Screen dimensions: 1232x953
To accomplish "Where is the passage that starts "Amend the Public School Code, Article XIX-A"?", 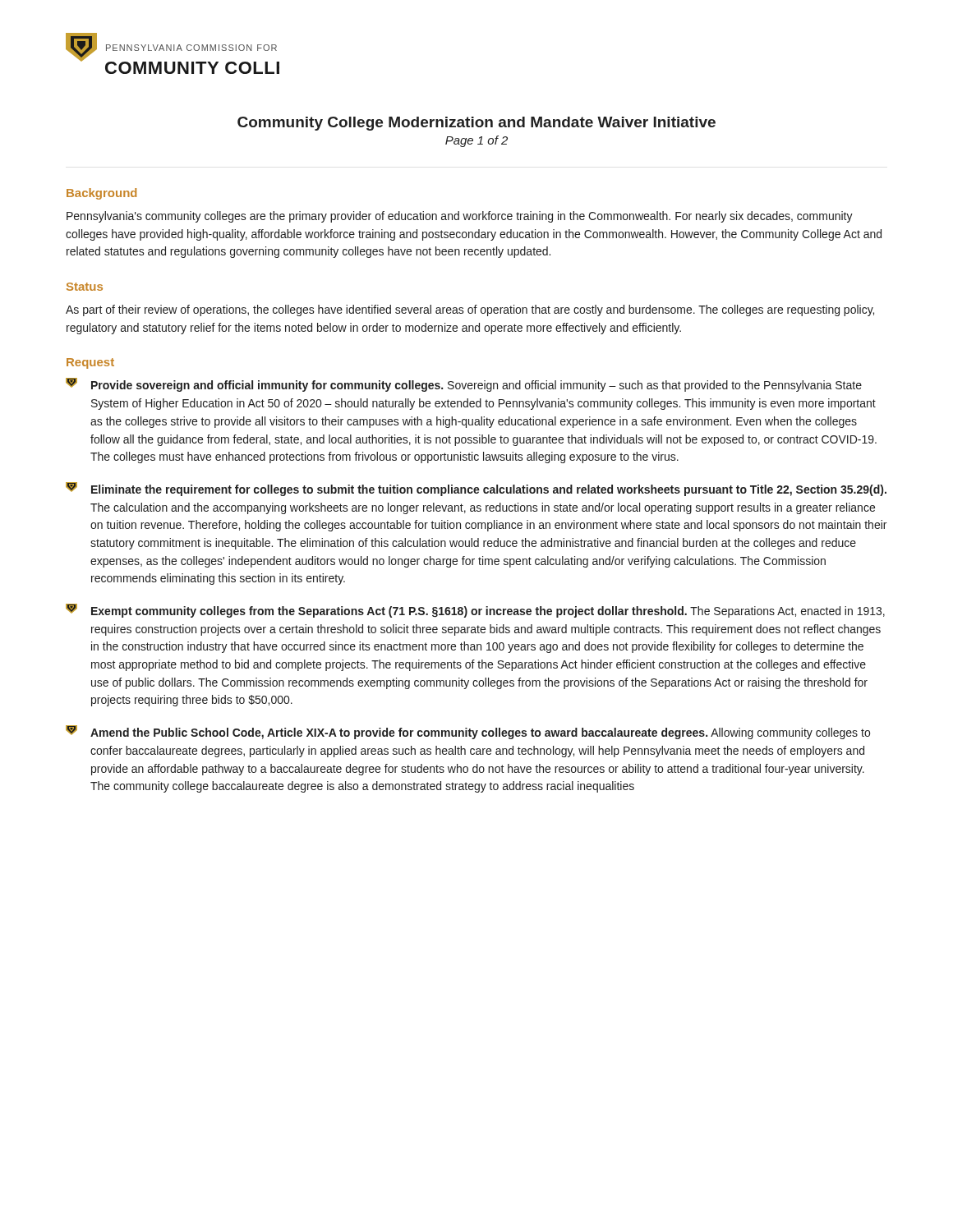I will point(476,760).
